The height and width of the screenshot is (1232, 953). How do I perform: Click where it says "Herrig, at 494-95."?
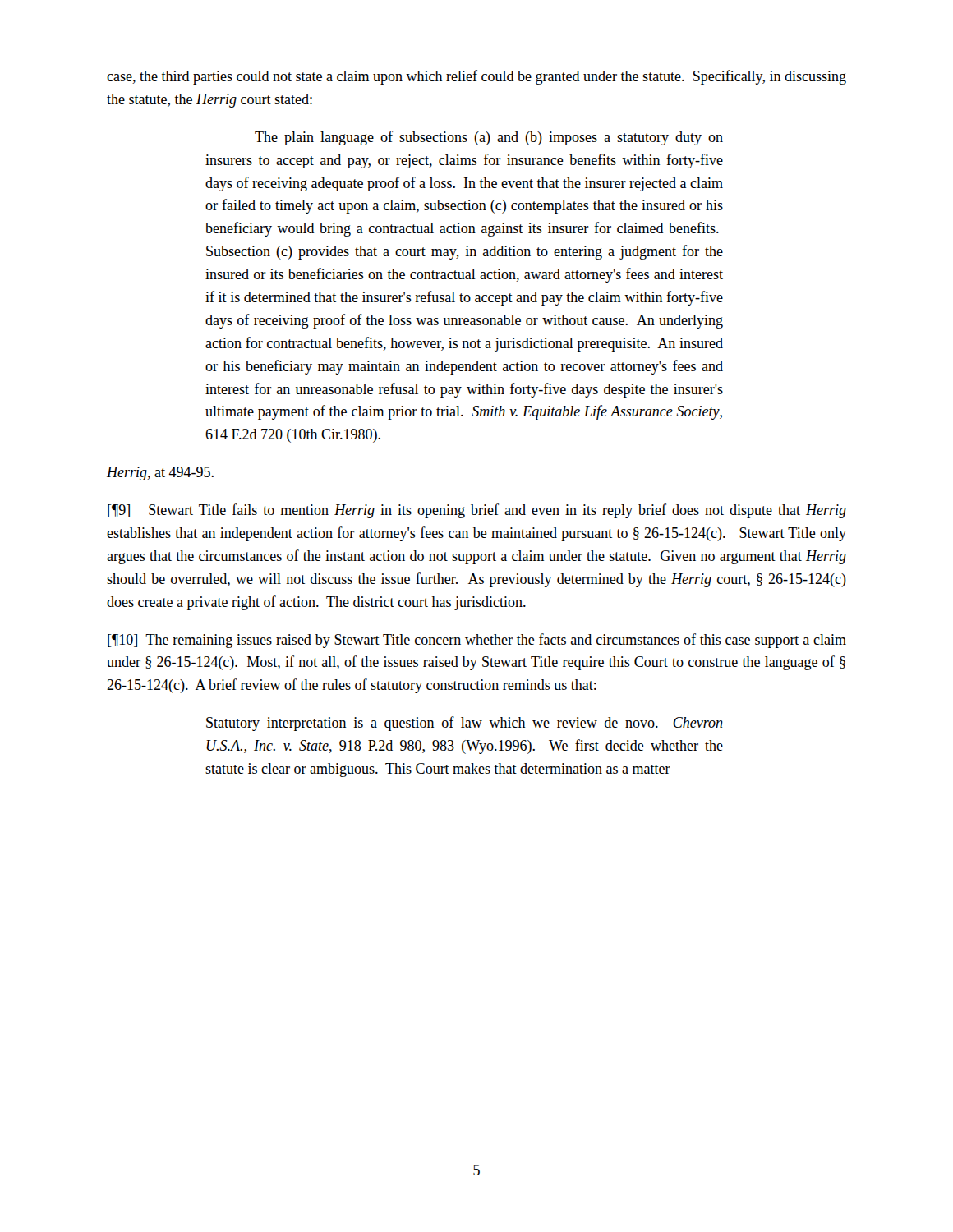click(x=160, y=473)
